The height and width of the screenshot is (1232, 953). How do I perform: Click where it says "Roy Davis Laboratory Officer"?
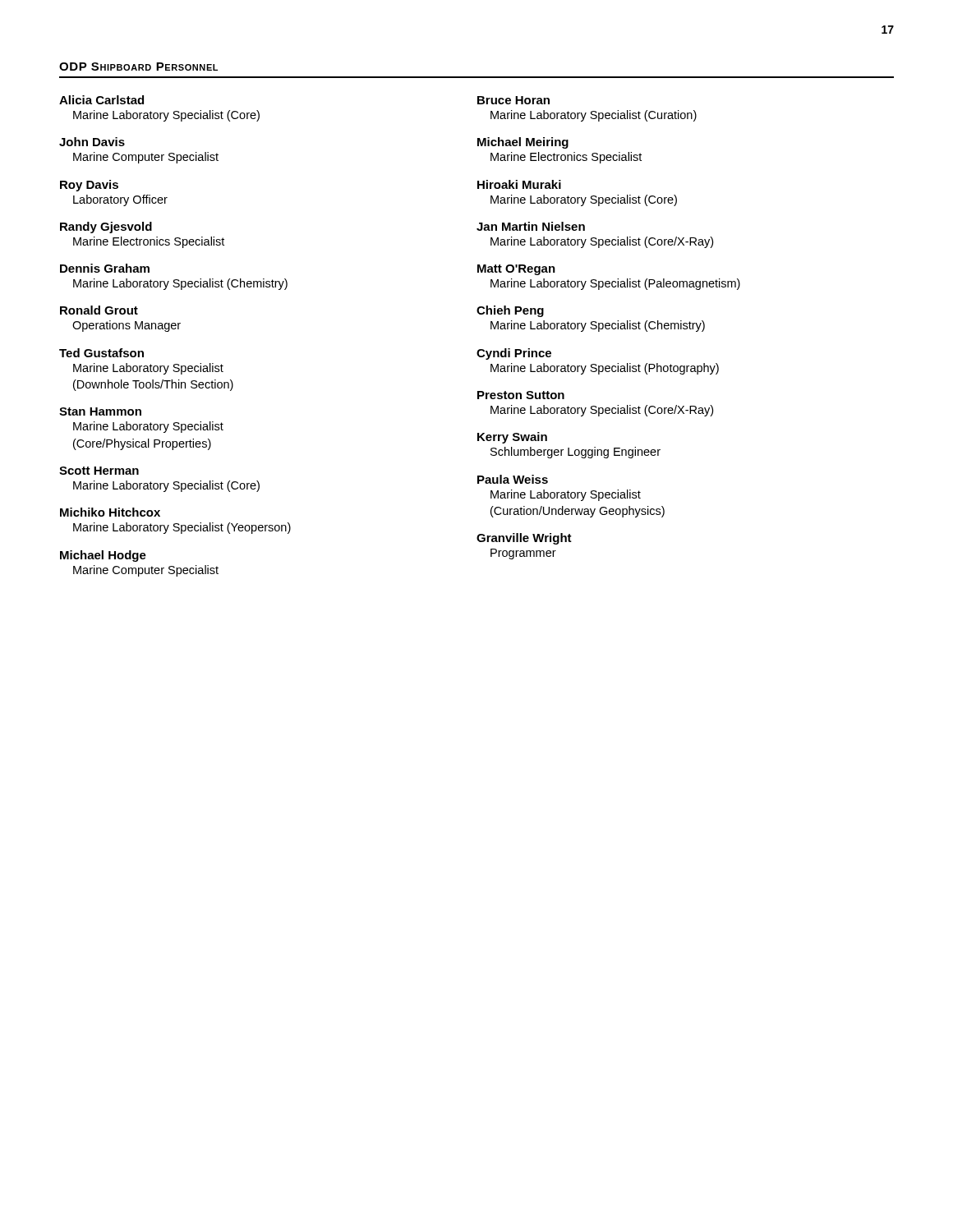point(89,186)
